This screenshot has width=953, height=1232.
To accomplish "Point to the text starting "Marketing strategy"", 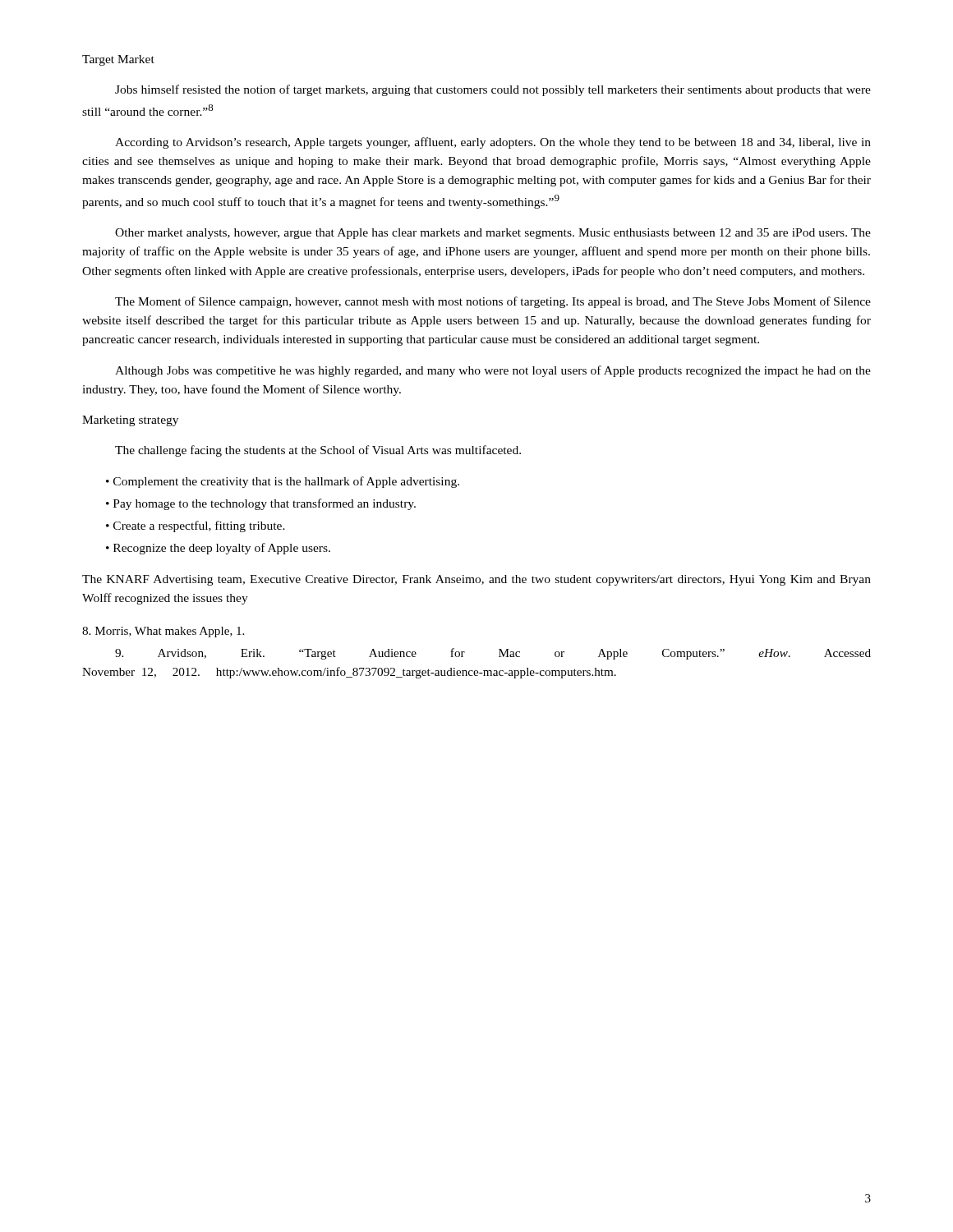I will click(x=130, y=419).
